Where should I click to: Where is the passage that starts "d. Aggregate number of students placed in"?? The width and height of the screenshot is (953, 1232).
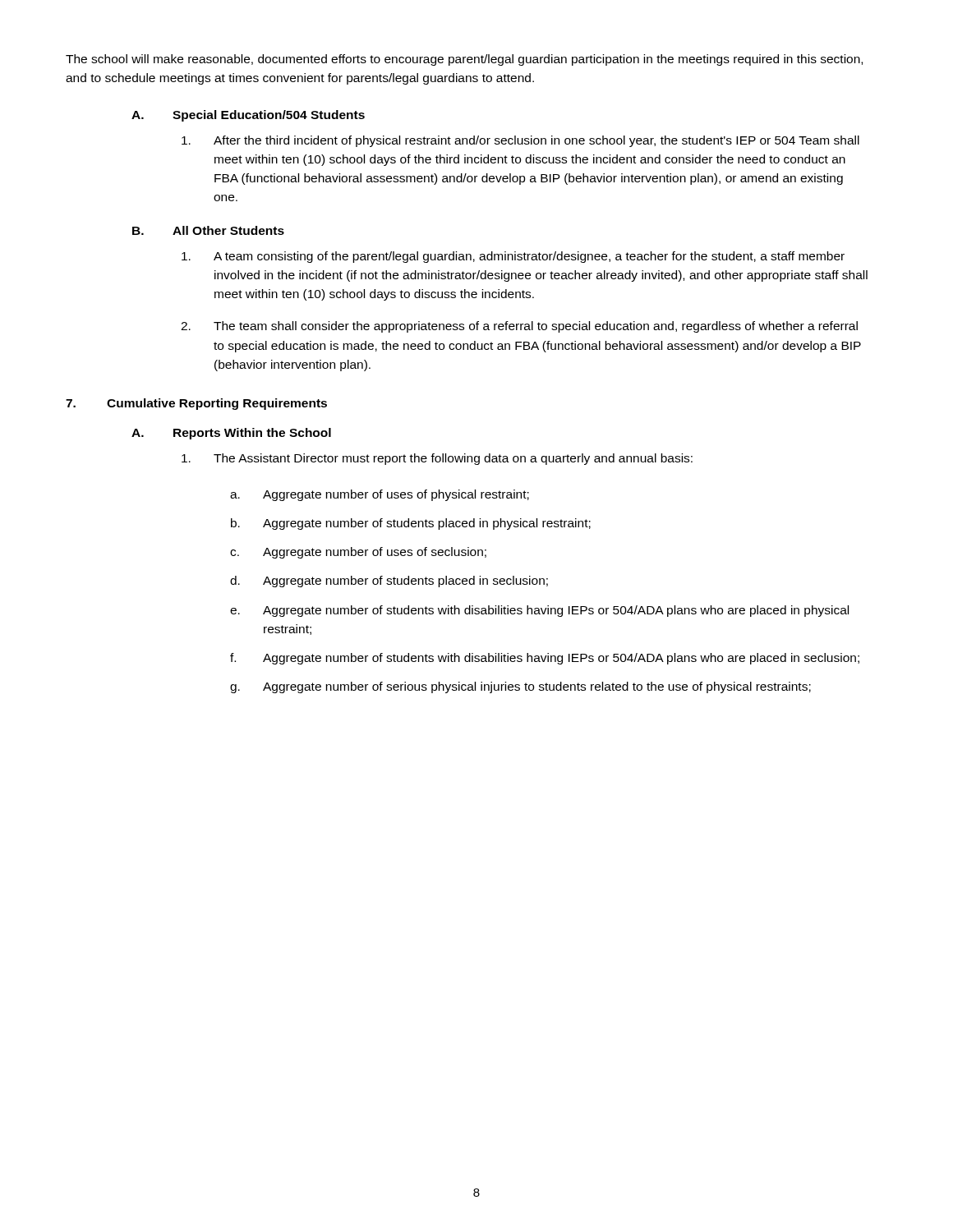[x=550, y=581]
